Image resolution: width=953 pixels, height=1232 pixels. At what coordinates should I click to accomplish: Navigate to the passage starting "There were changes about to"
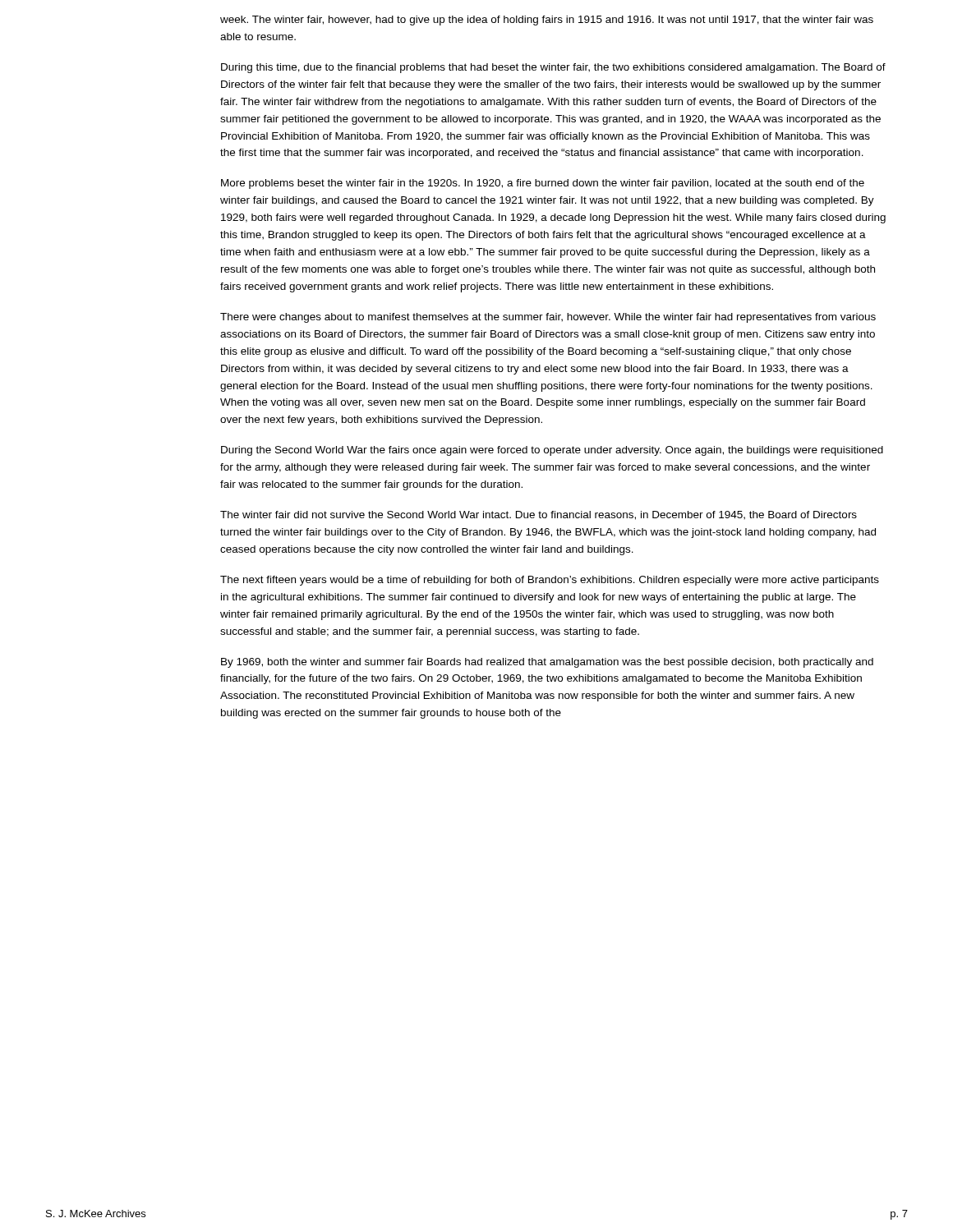(548, 368)
